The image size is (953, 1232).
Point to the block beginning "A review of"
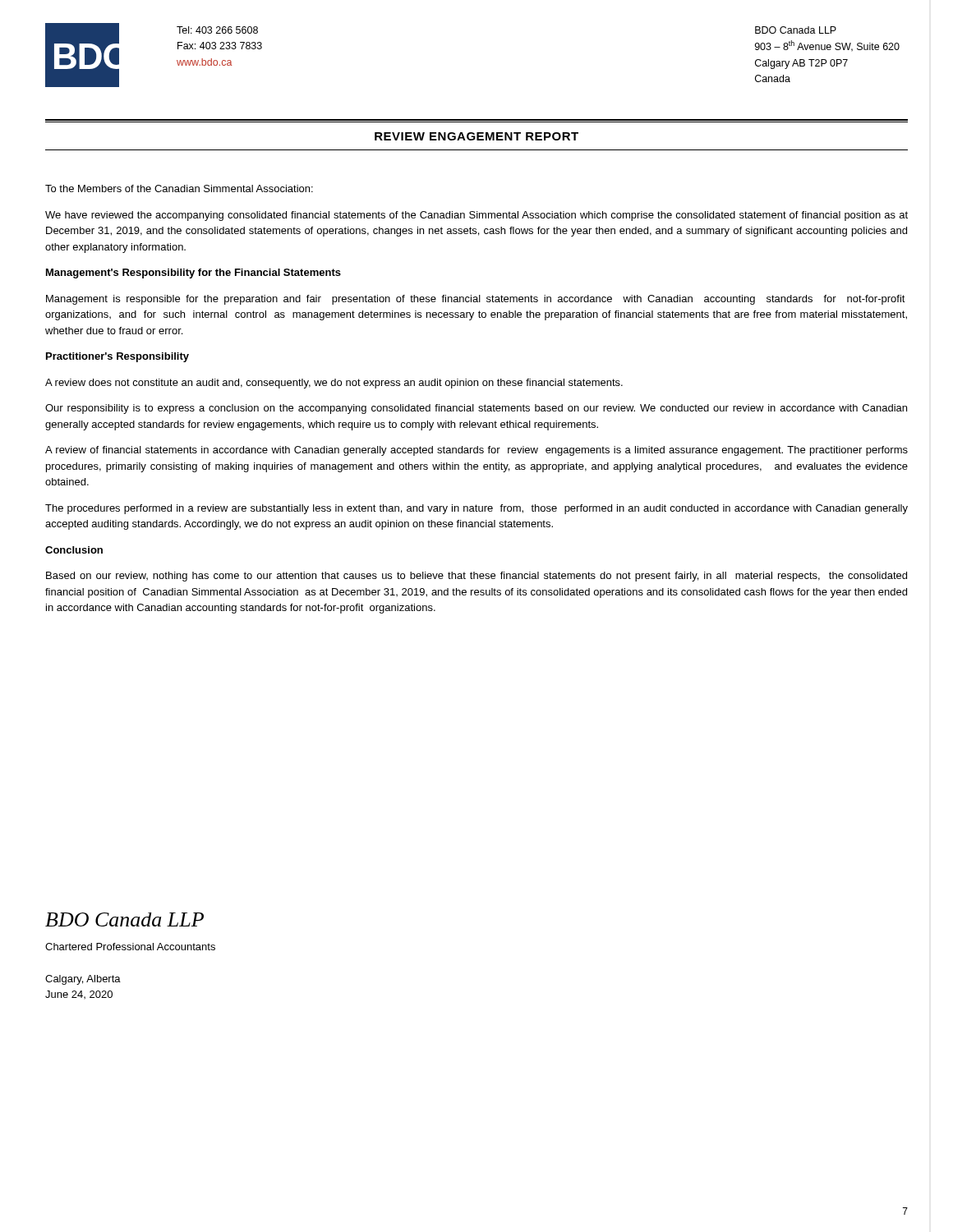coord(476,466)
